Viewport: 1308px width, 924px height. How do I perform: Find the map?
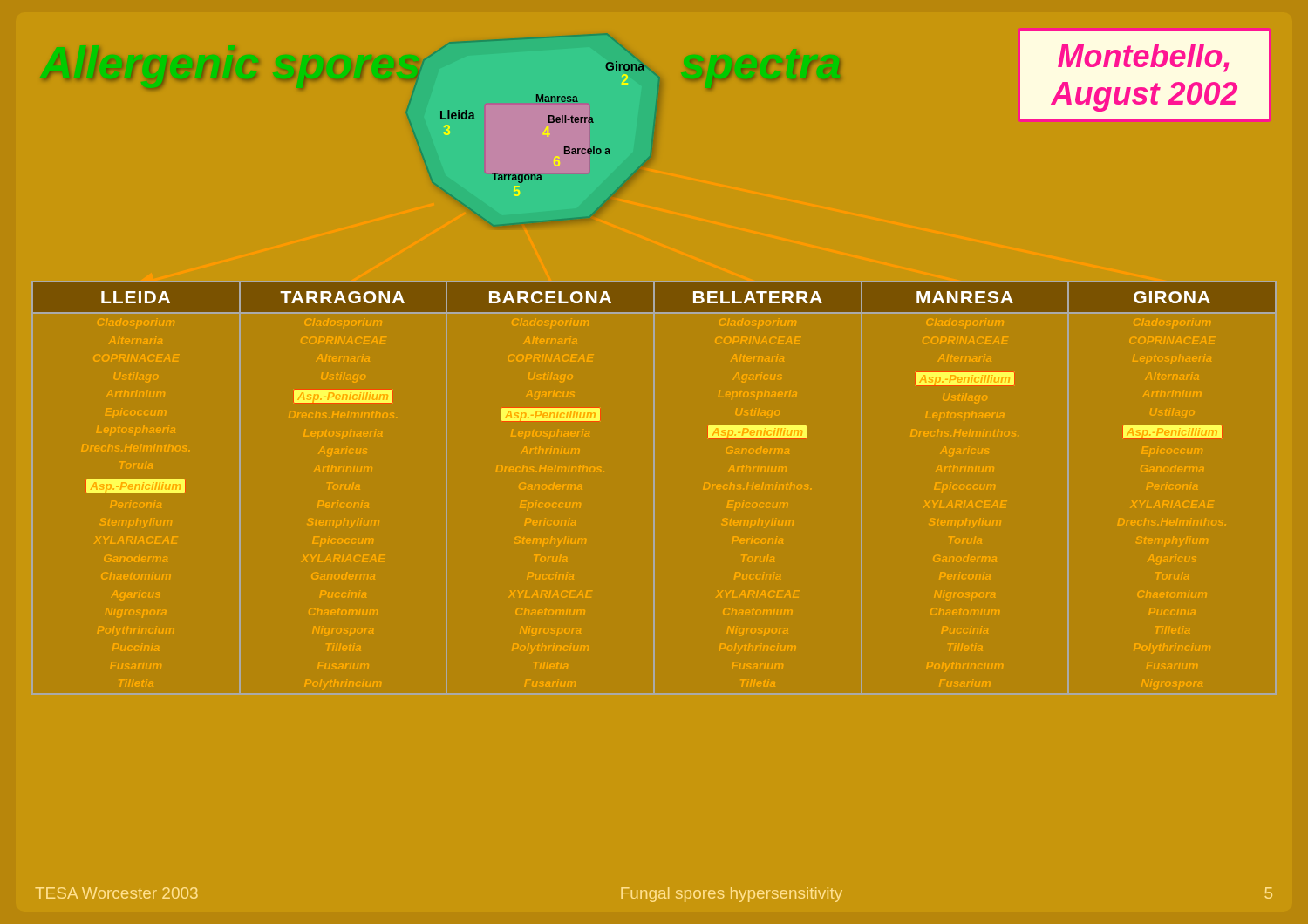531,128
